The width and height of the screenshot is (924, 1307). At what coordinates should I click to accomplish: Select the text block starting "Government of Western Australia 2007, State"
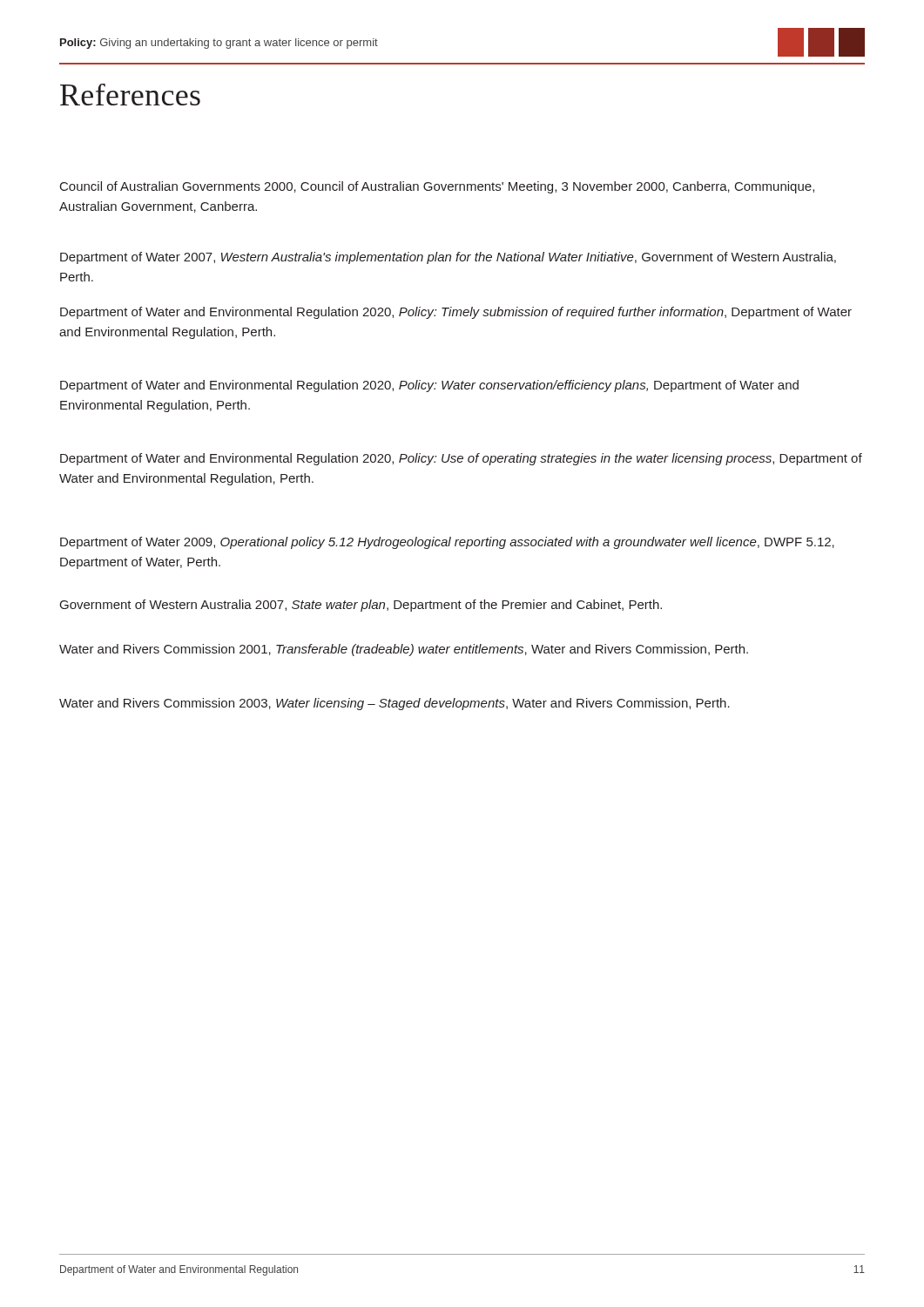462,604
